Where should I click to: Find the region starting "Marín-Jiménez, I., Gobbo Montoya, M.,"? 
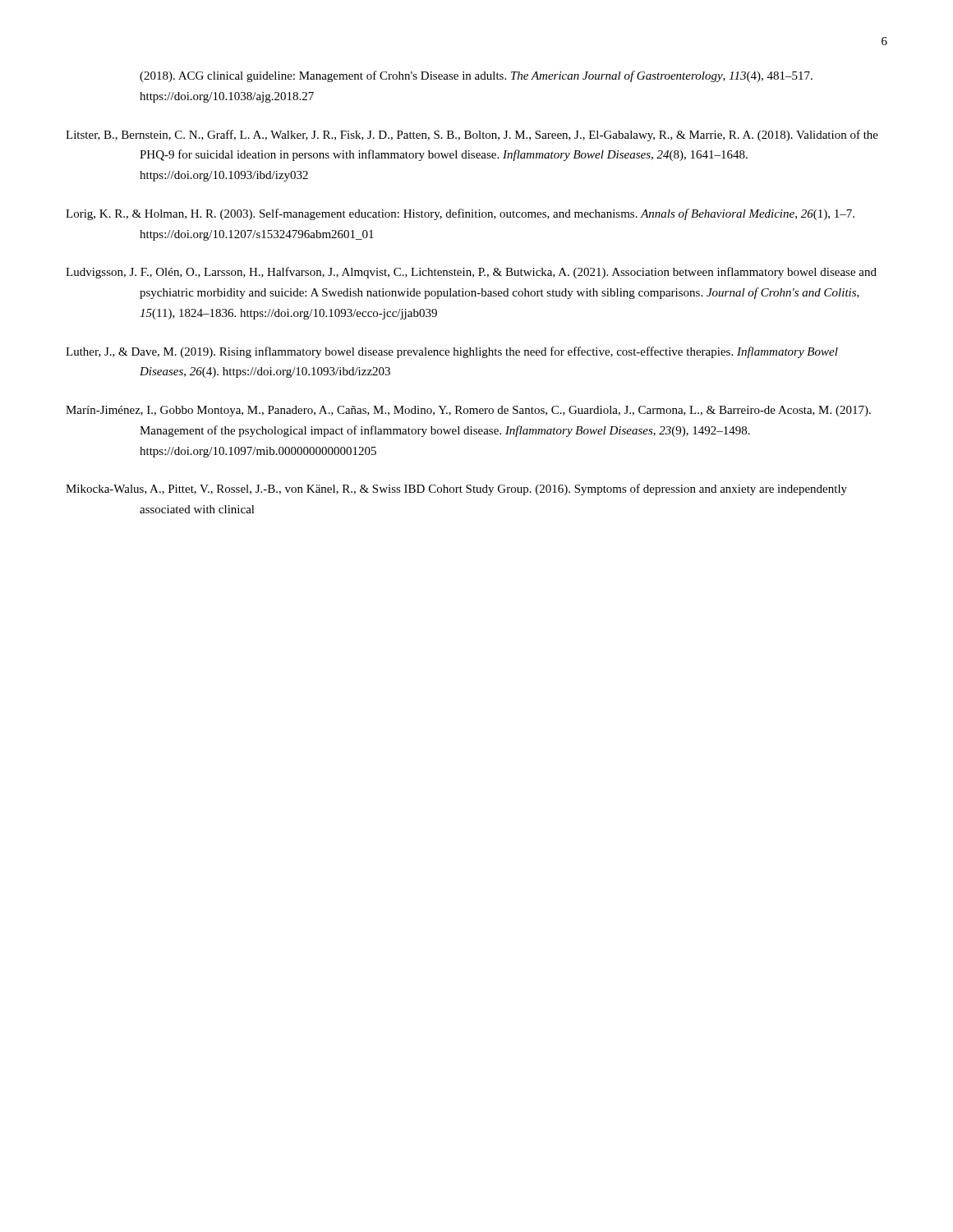[469, 430]
